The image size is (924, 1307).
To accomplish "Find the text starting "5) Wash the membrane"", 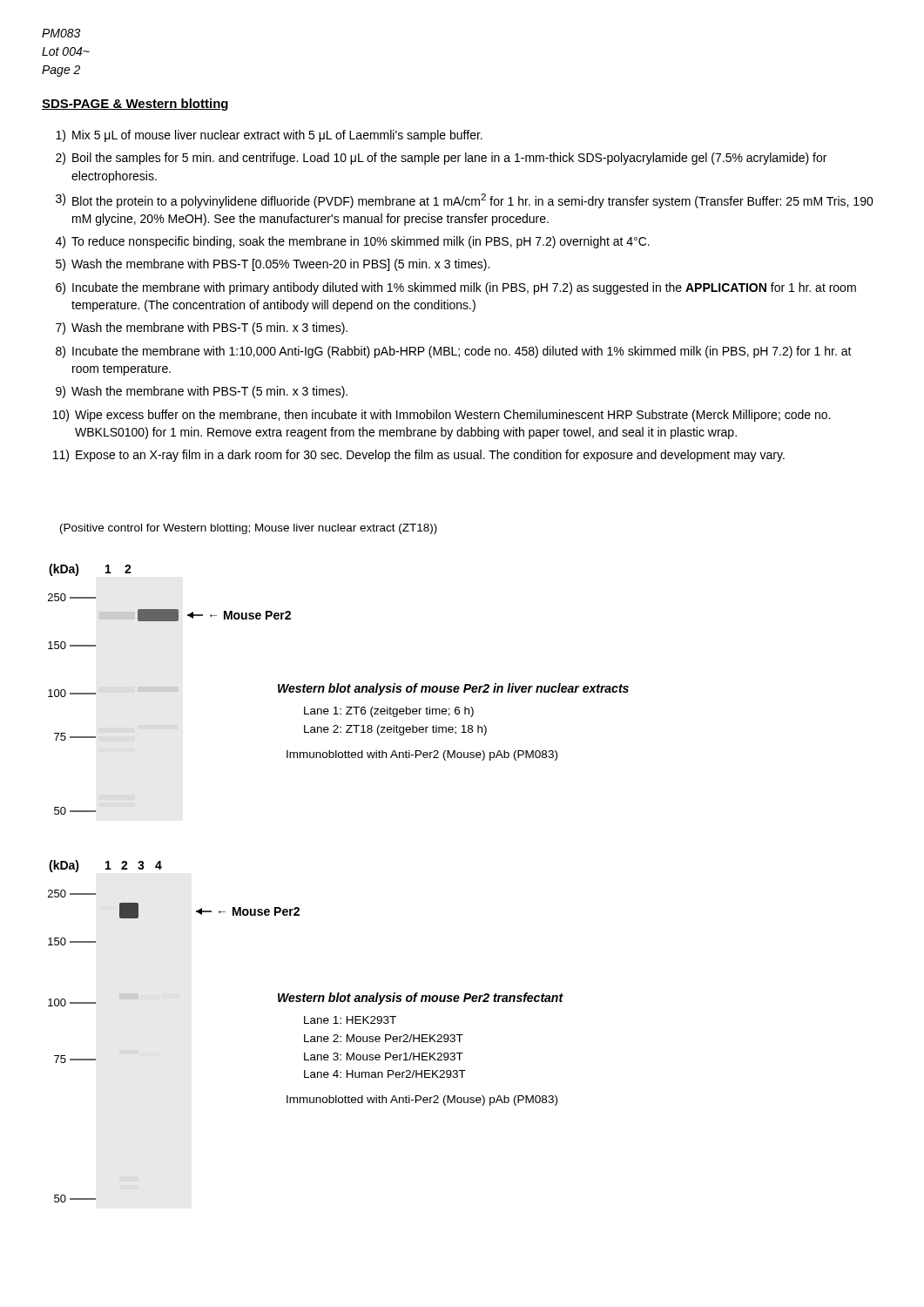I will click(x=462, y=265).
